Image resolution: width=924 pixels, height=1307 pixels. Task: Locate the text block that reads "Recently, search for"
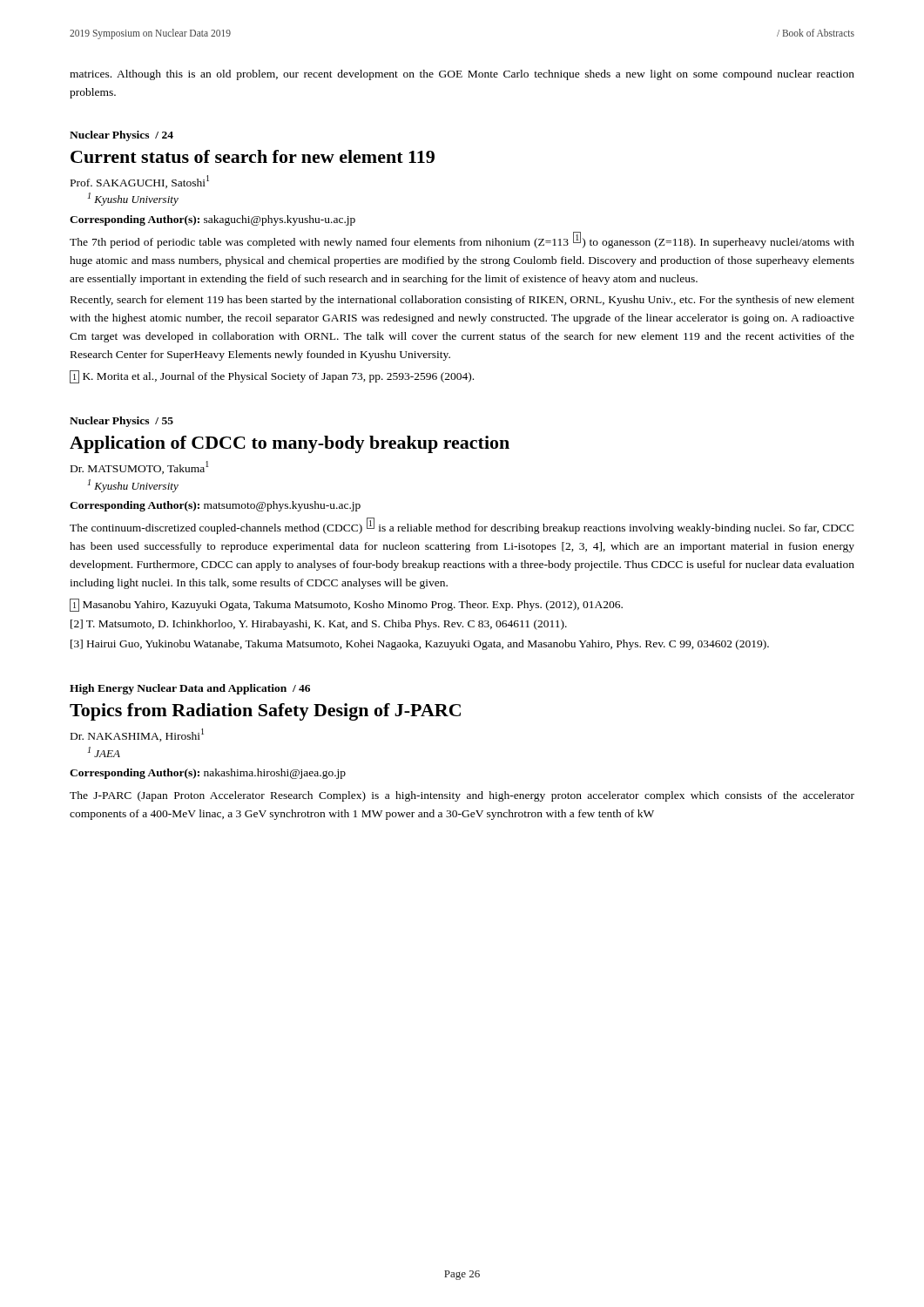462,327
